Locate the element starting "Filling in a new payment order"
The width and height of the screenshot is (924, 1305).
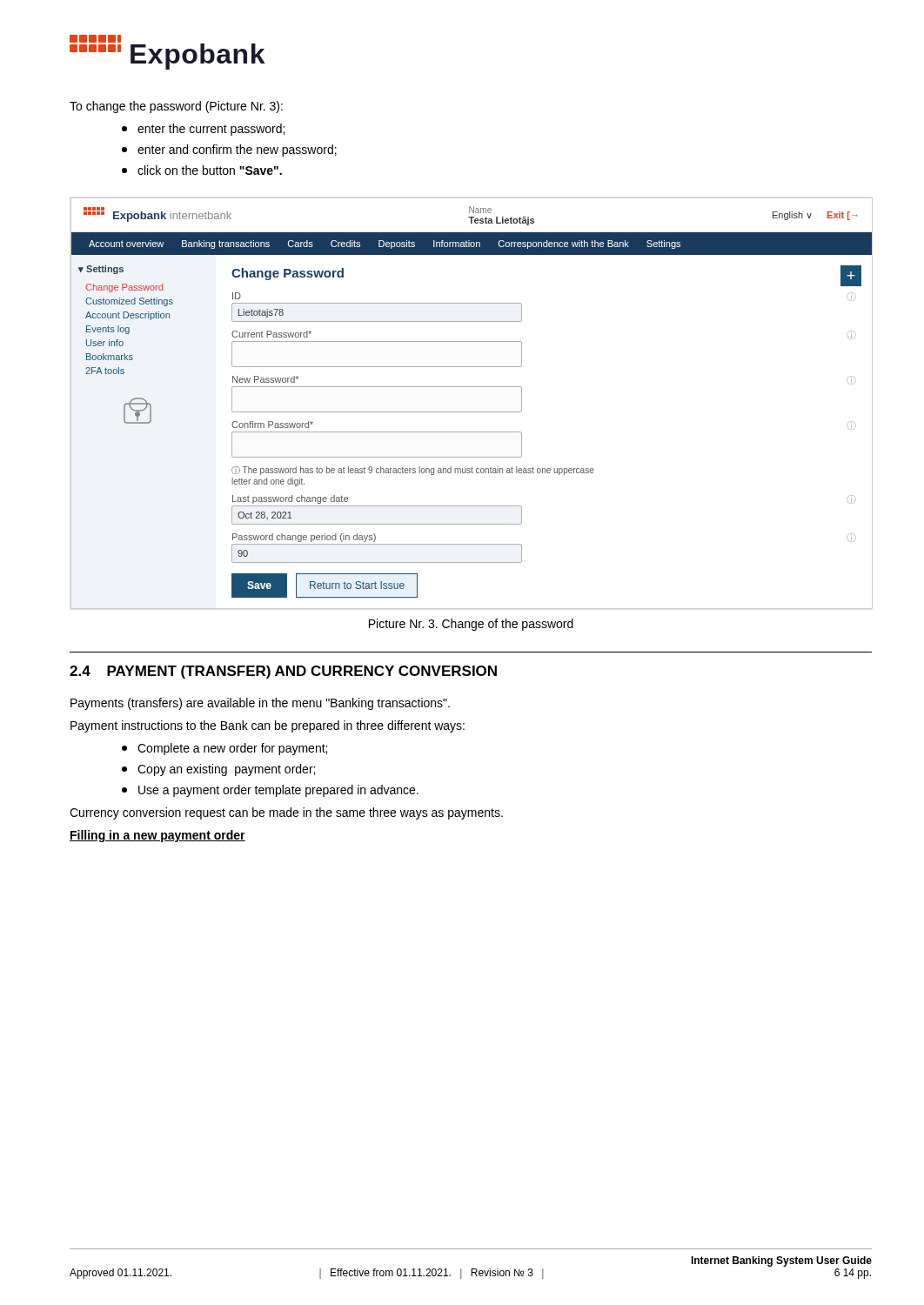pos(157,835)
